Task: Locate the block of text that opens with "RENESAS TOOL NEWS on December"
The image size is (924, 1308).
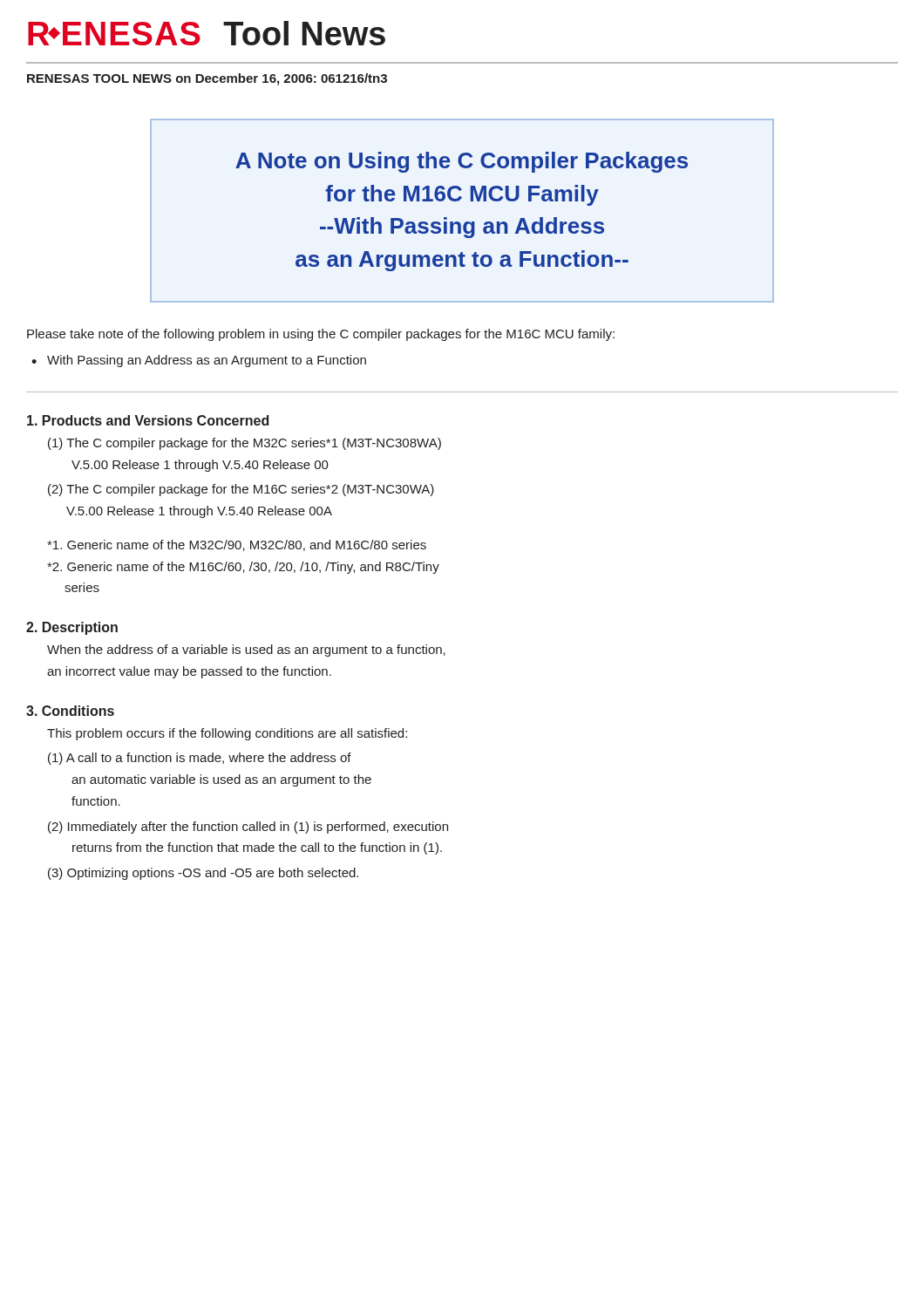Action: point(207,78)
